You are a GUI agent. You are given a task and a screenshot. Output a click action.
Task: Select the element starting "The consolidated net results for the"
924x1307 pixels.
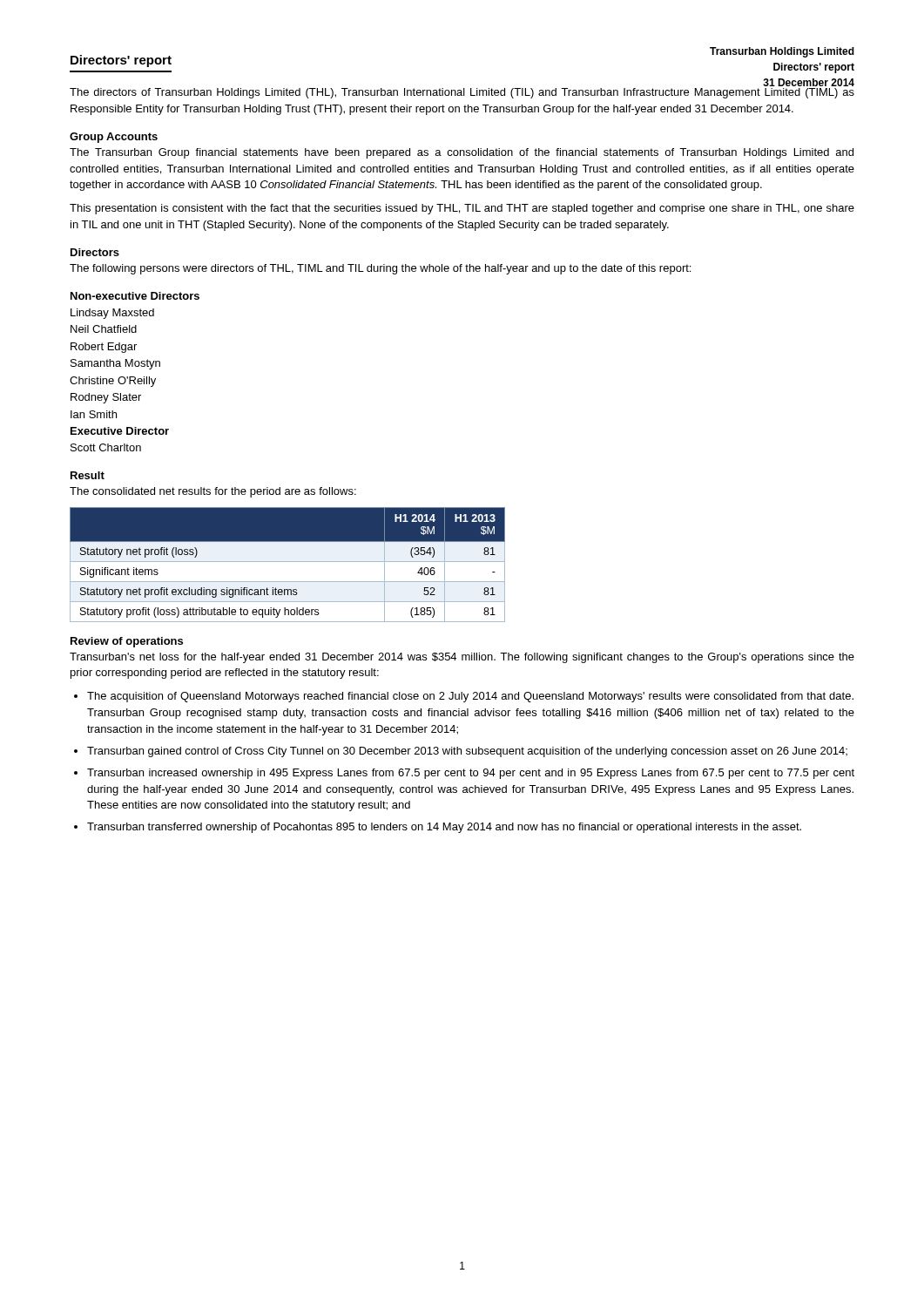click(213, 492)
